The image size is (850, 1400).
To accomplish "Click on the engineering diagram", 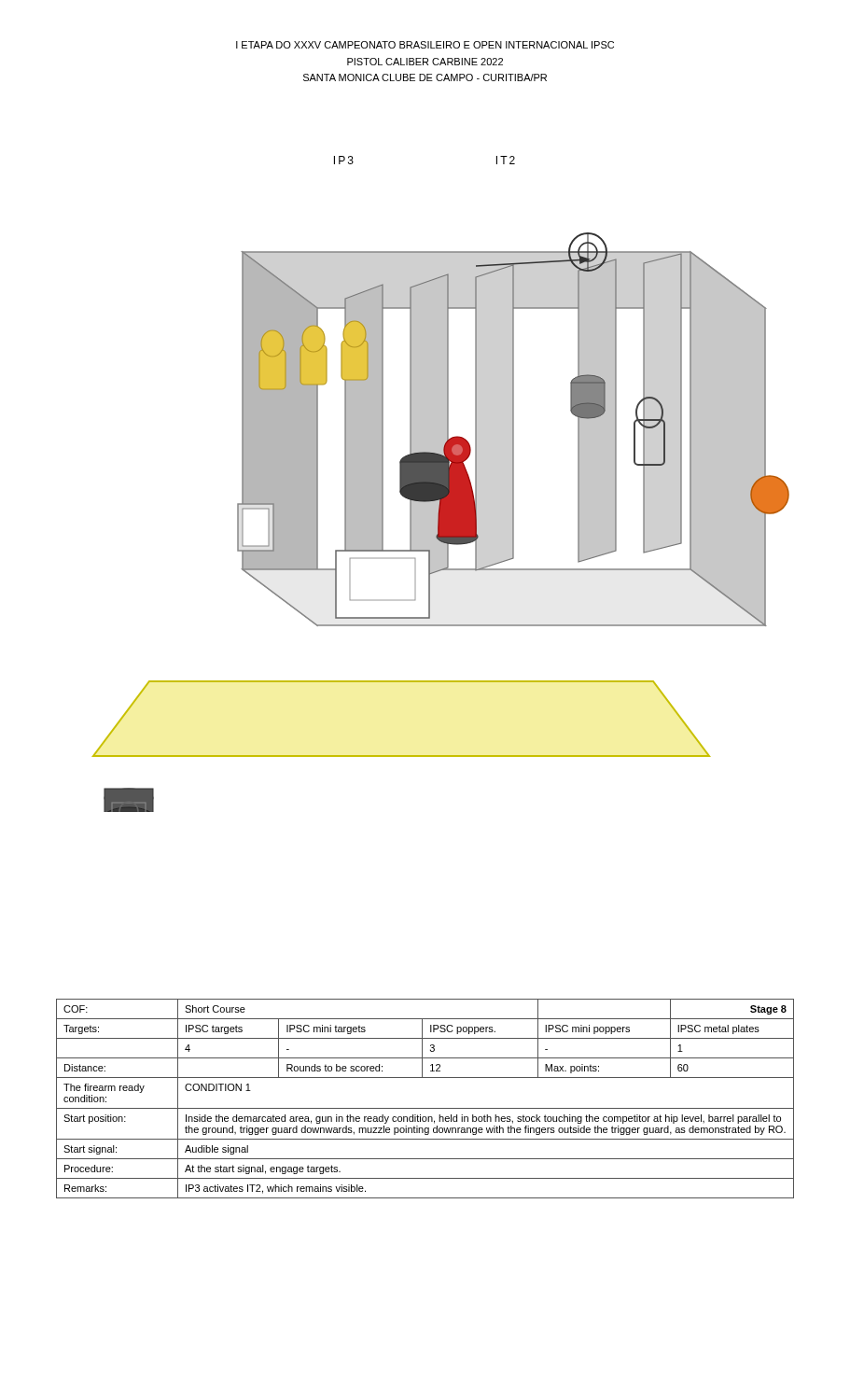I will click(x=439, y=495).
